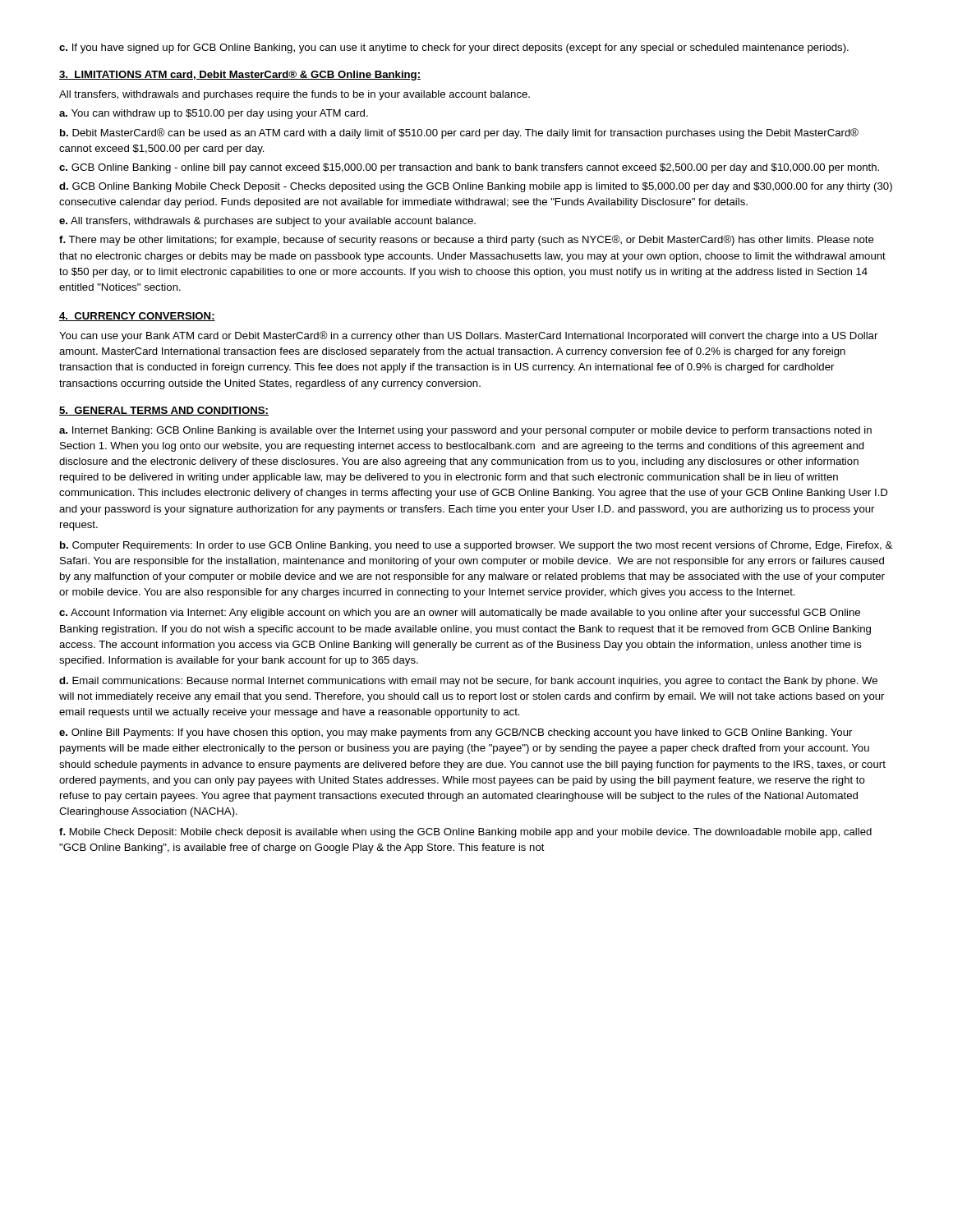This screenshot has width=953, height=1232.
Task: Find the list item that says "d. GCB Online"
Action: 476,194
